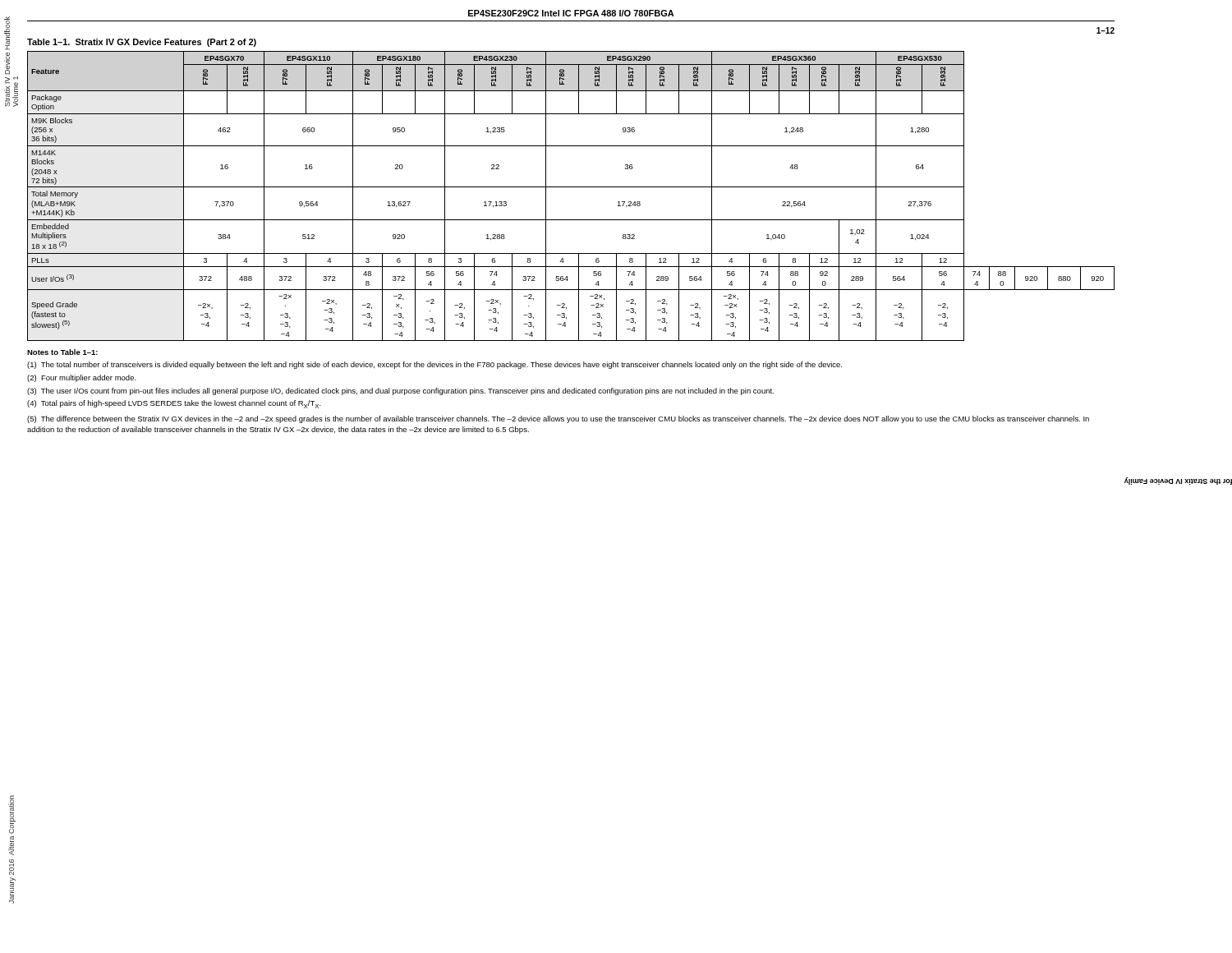The image size is (1232, 953).
Task: Click on the text starting "(2) Four multiplier adder mode."
Action: pyautogui.click(x=82, y=377)
